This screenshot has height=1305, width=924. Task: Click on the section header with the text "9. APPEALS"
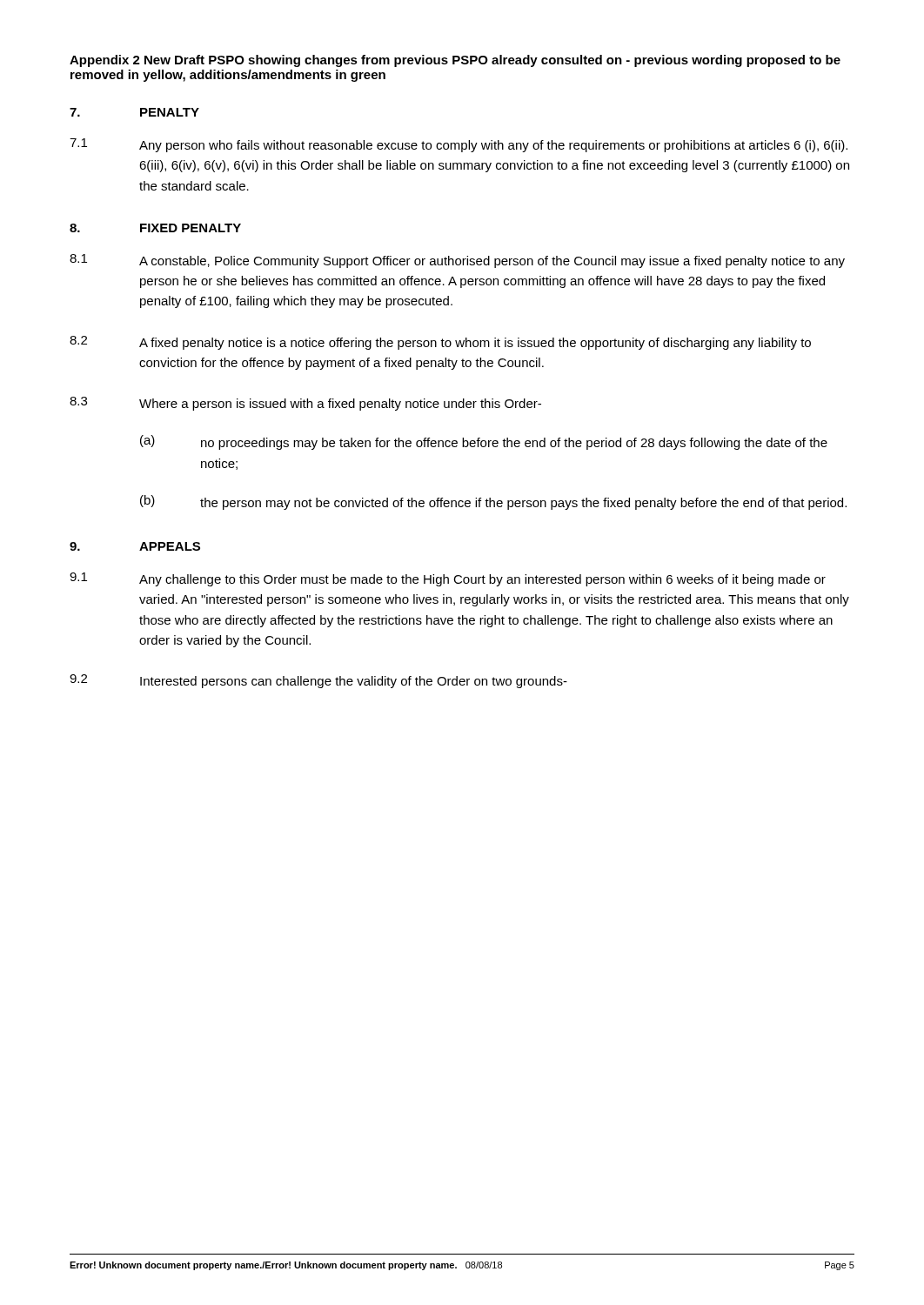pyautogui.click(x=73, y=547)
